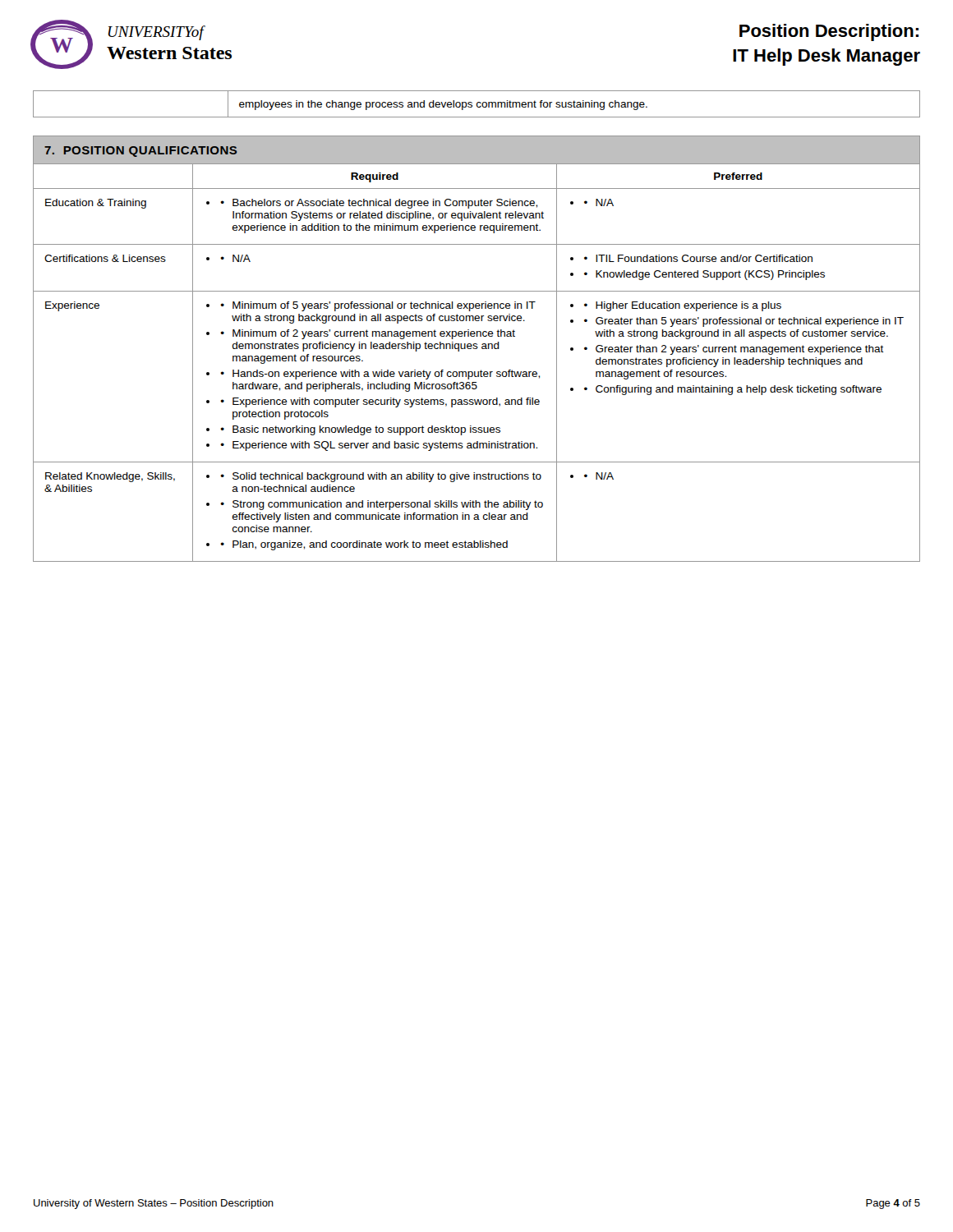The height and width of the screenshot is (1232, 953).
Task: Select the table that reads "employees in the change process"
Action: [x=476, y=104]
